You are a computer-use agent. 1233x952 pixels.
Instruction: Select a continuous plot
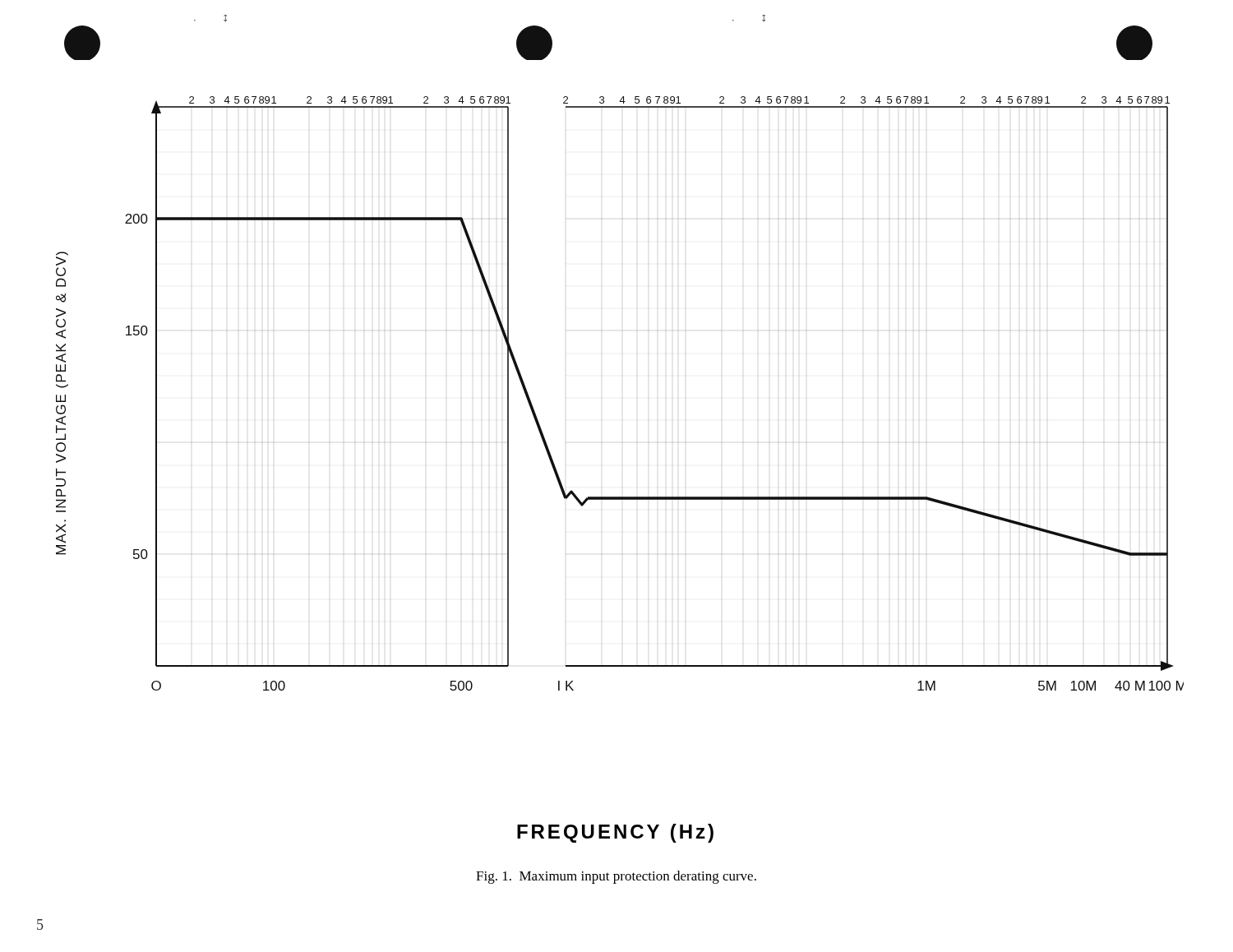616,419
